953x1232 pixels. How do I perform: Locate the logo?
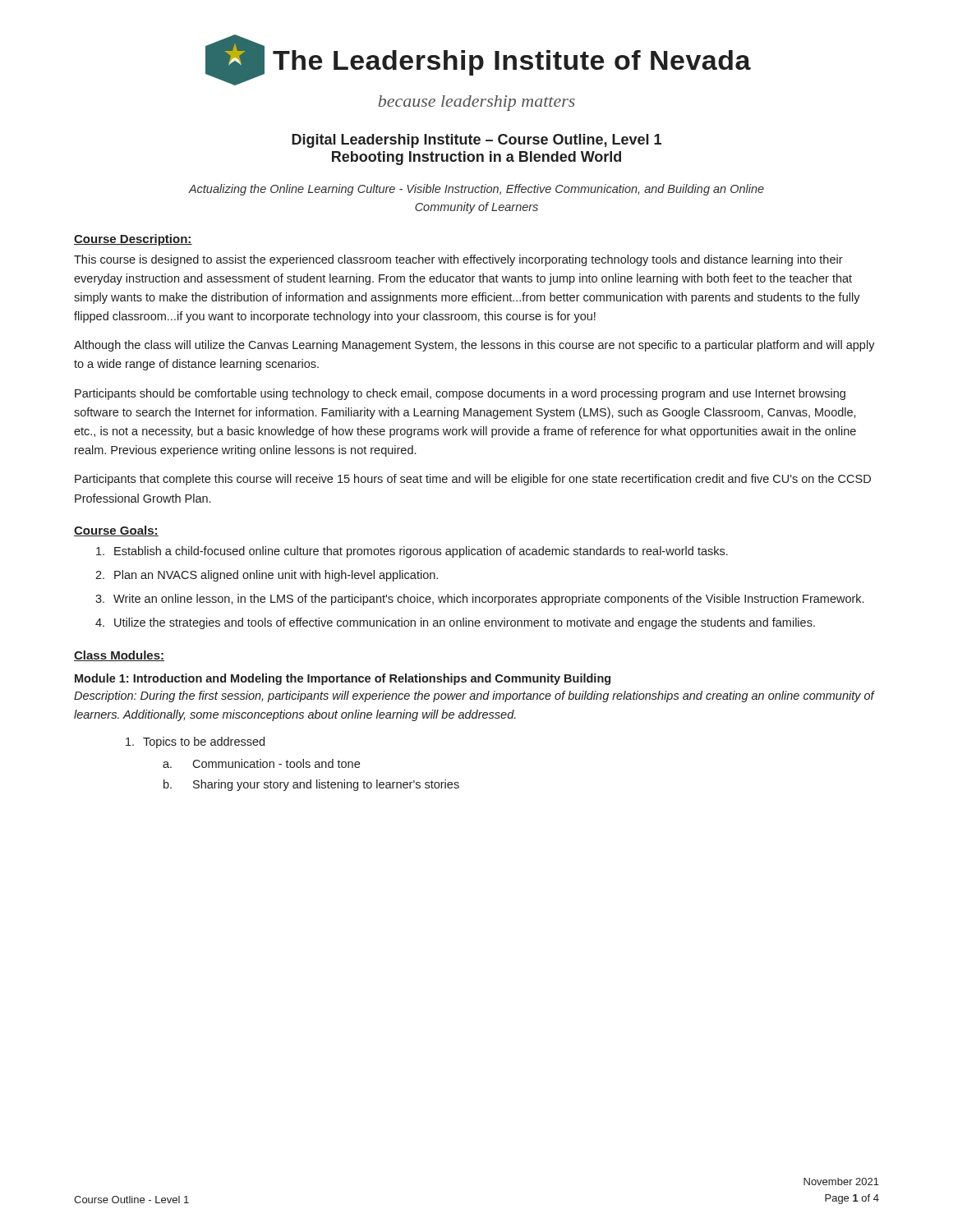point(476,62)
